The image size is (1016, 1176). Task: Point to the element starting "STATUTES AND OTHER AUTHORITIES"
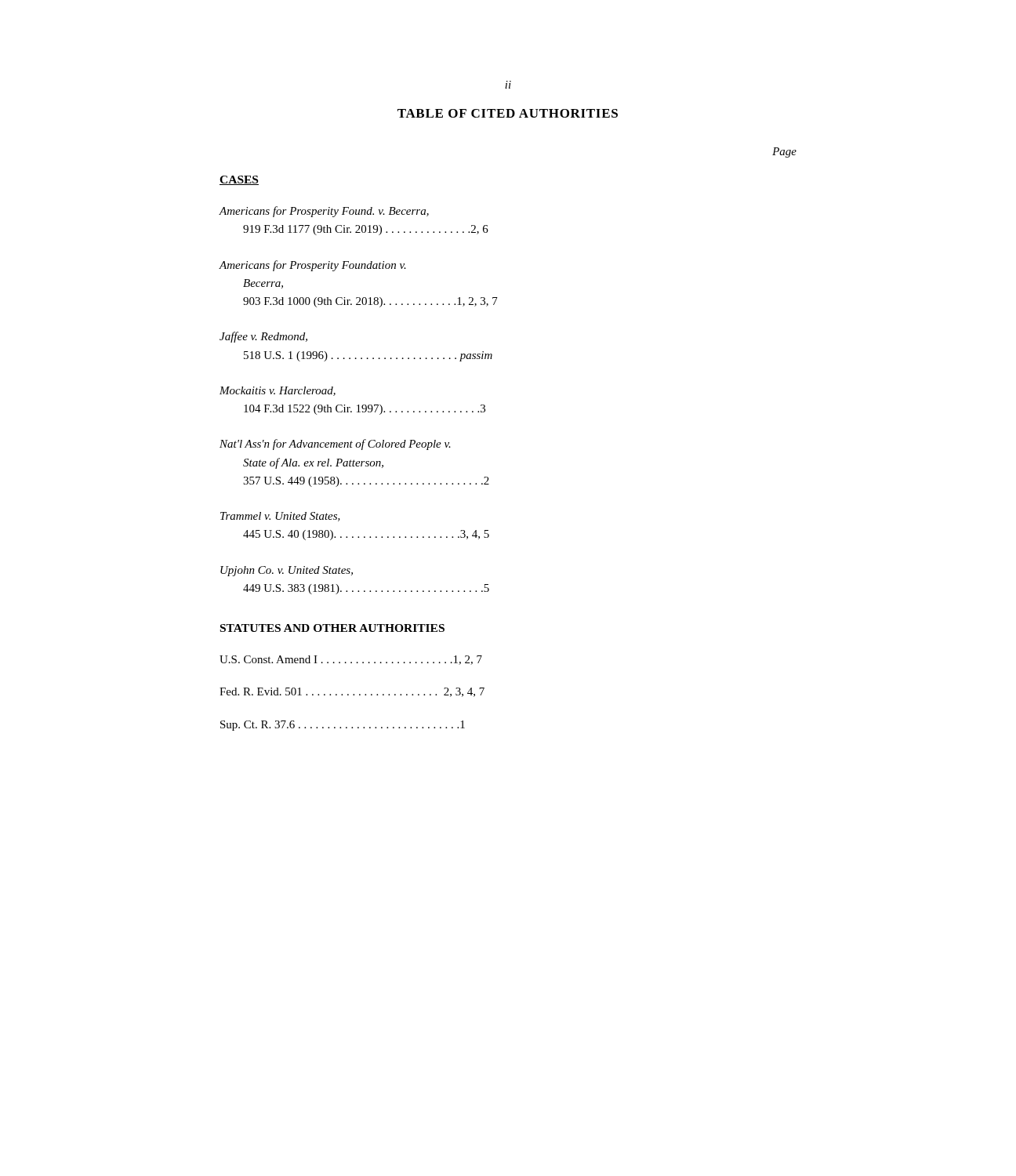click(332, 628)
